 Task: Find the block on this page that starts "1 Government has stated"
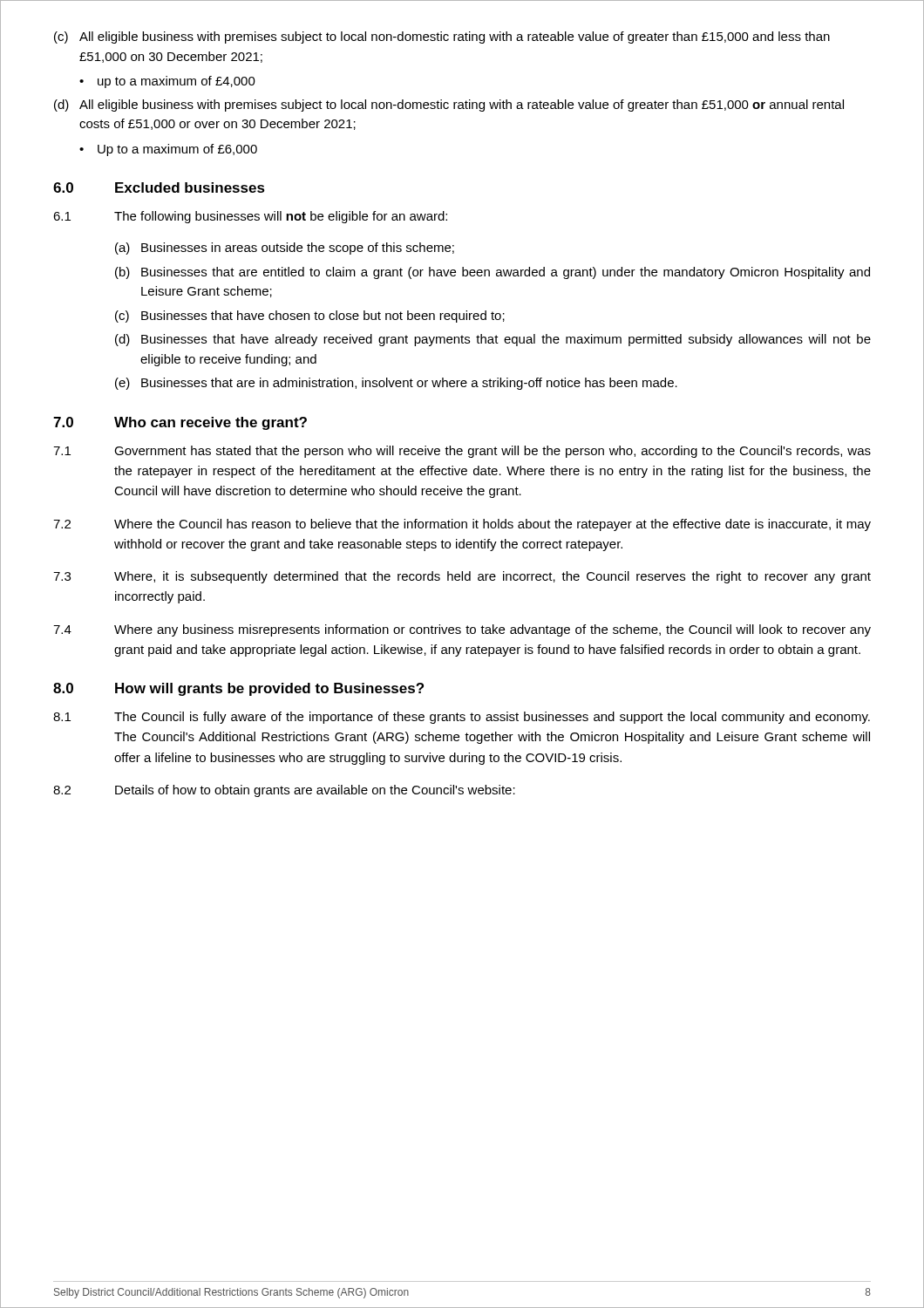[x=462, y=471]
